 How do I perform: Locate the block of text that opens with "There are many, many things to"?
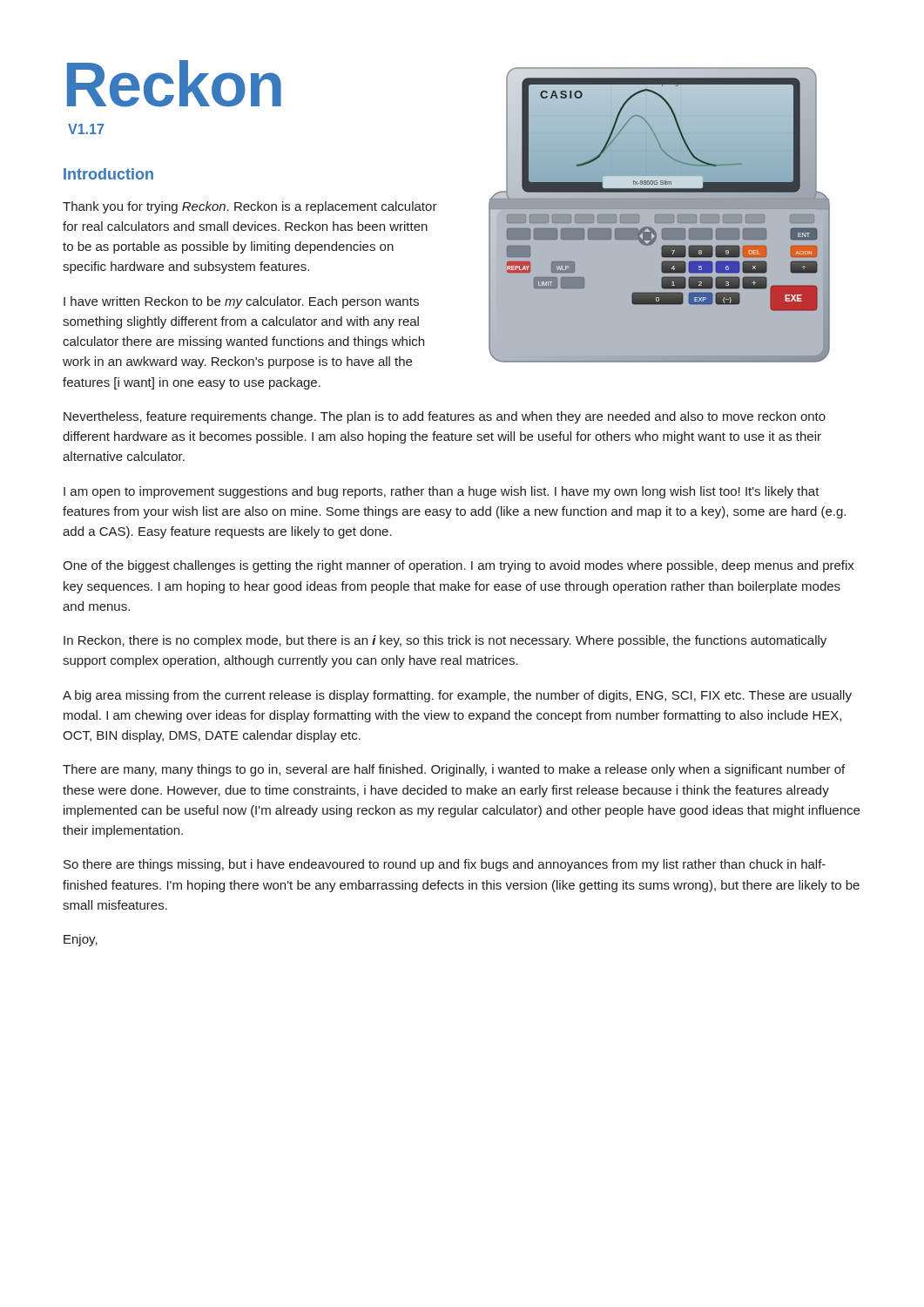point(462,800)
